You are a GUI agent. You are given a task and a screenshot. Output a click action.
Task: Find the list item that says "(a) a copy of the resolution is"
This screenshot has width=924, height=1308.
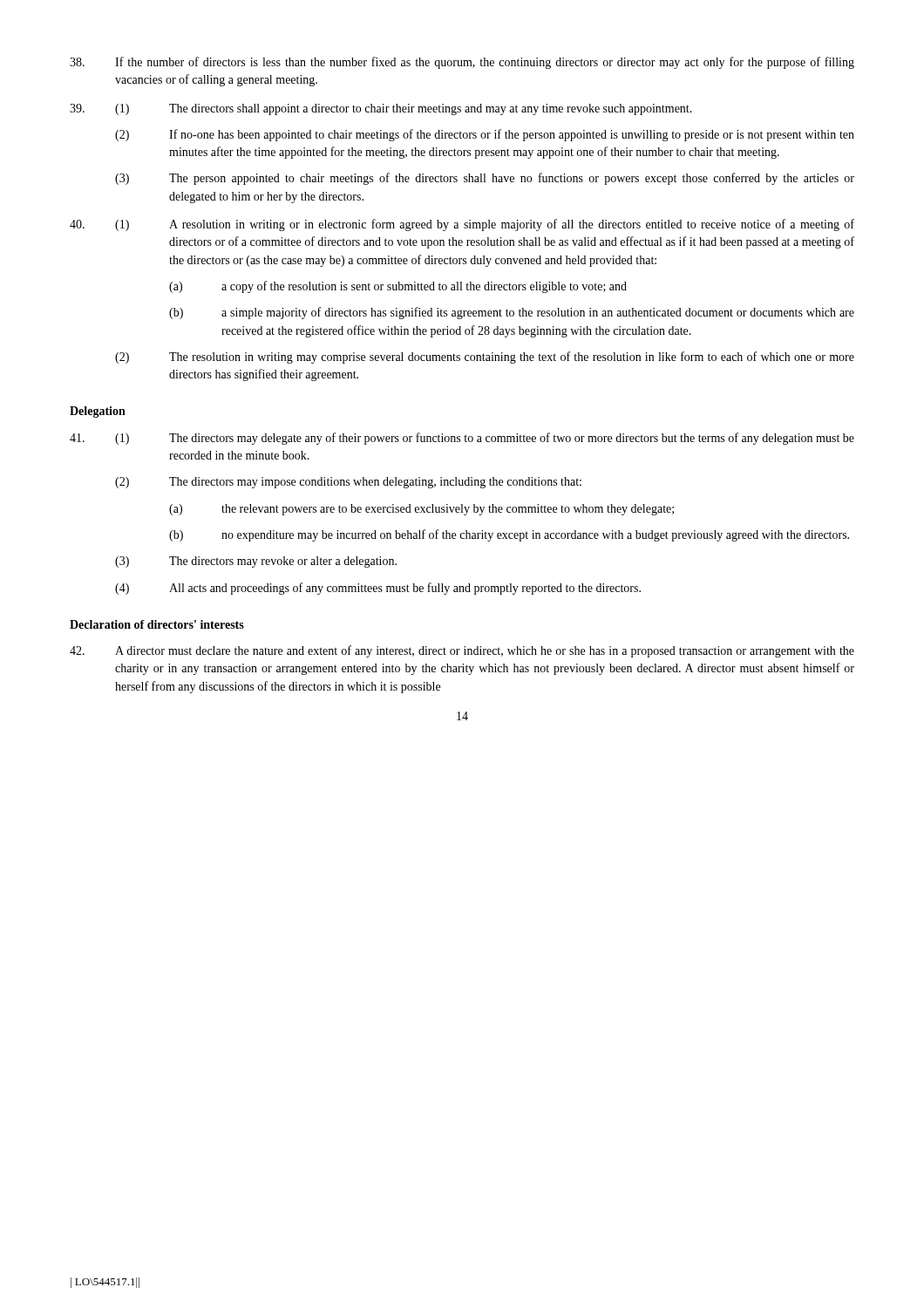click(x=512, y=287)
